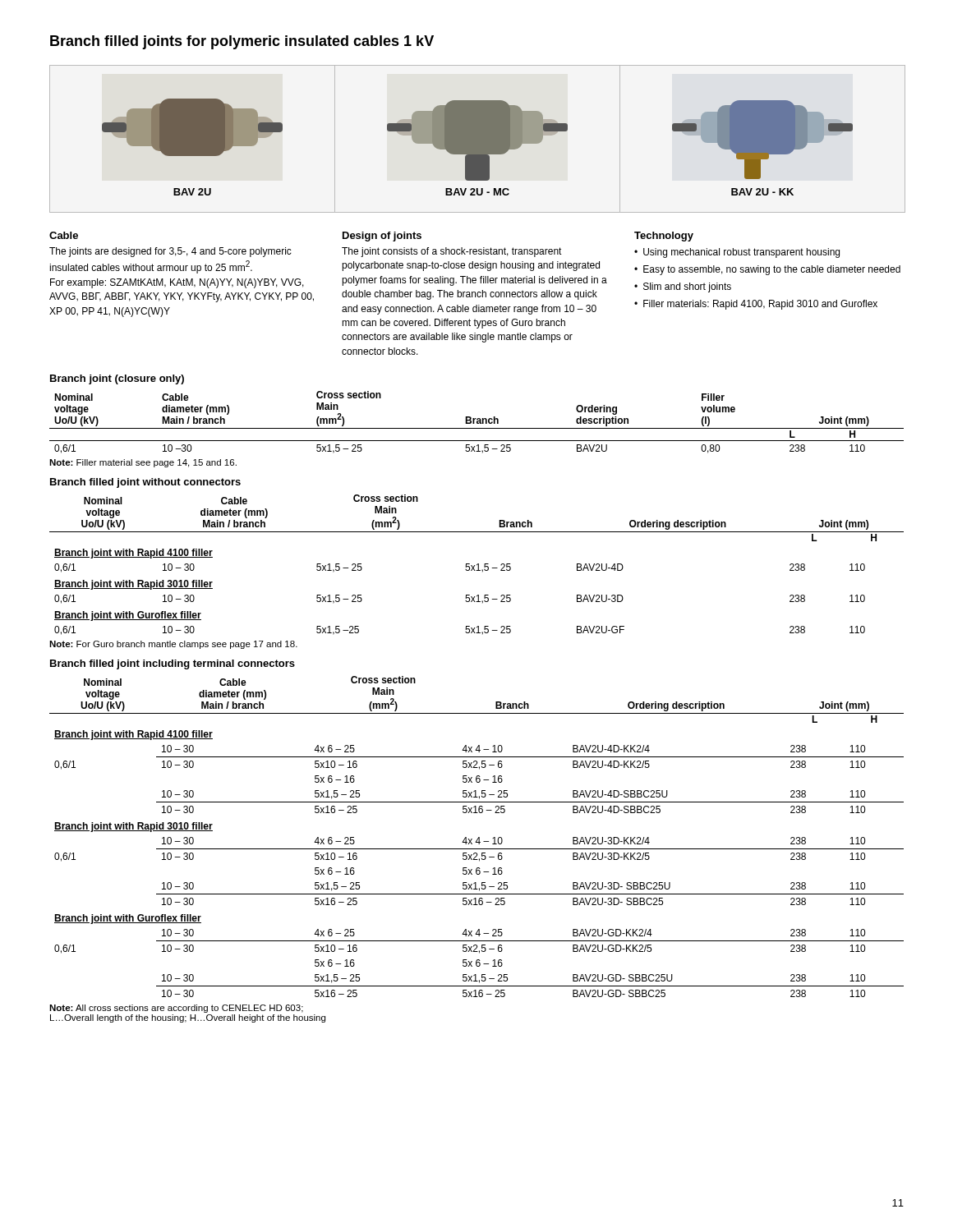Point to "•Slim and short joints"

click(x=683, y=287)
